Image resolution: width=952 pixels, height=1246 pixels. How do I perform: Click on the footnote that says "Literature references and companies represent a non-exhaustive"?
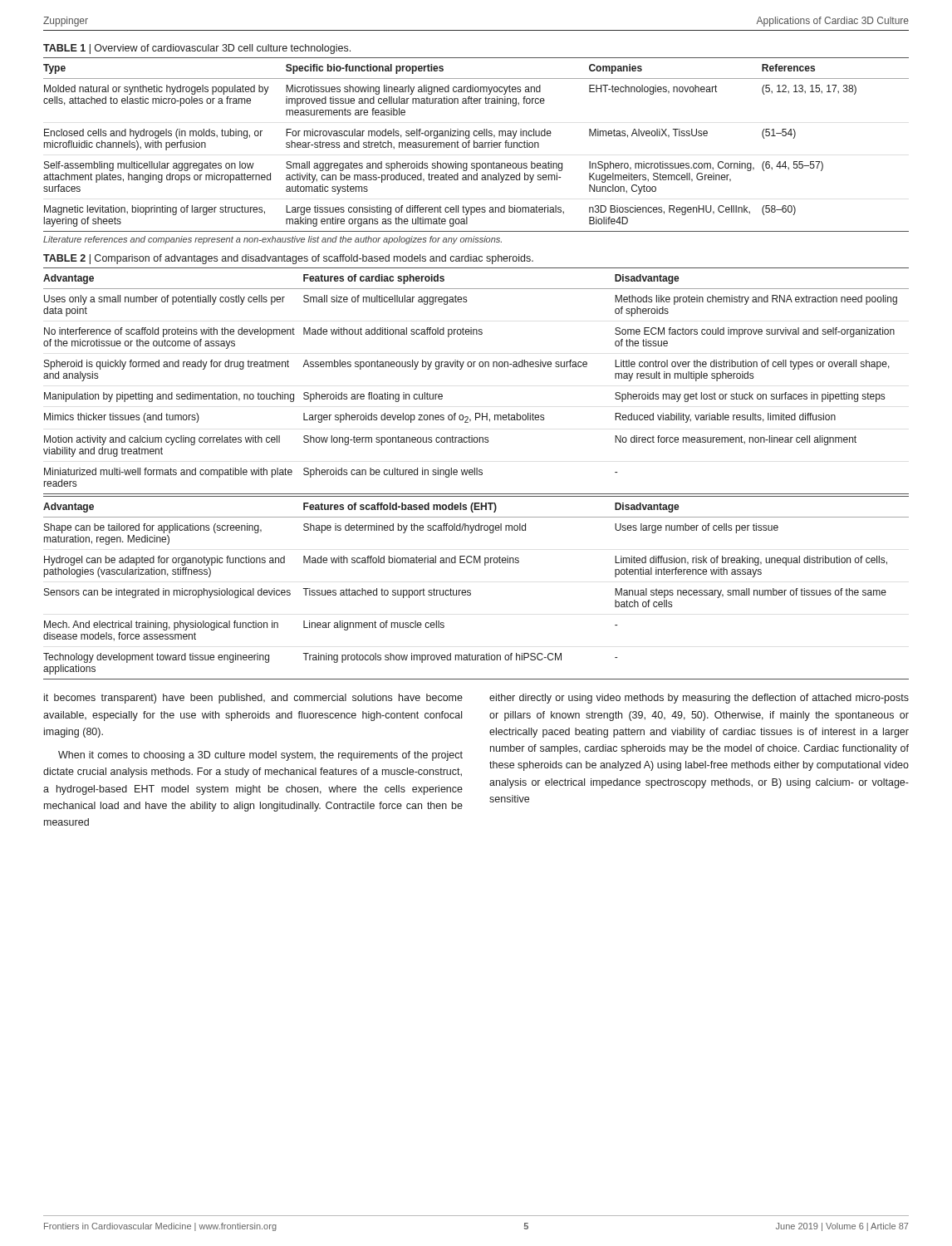point(273,239)
